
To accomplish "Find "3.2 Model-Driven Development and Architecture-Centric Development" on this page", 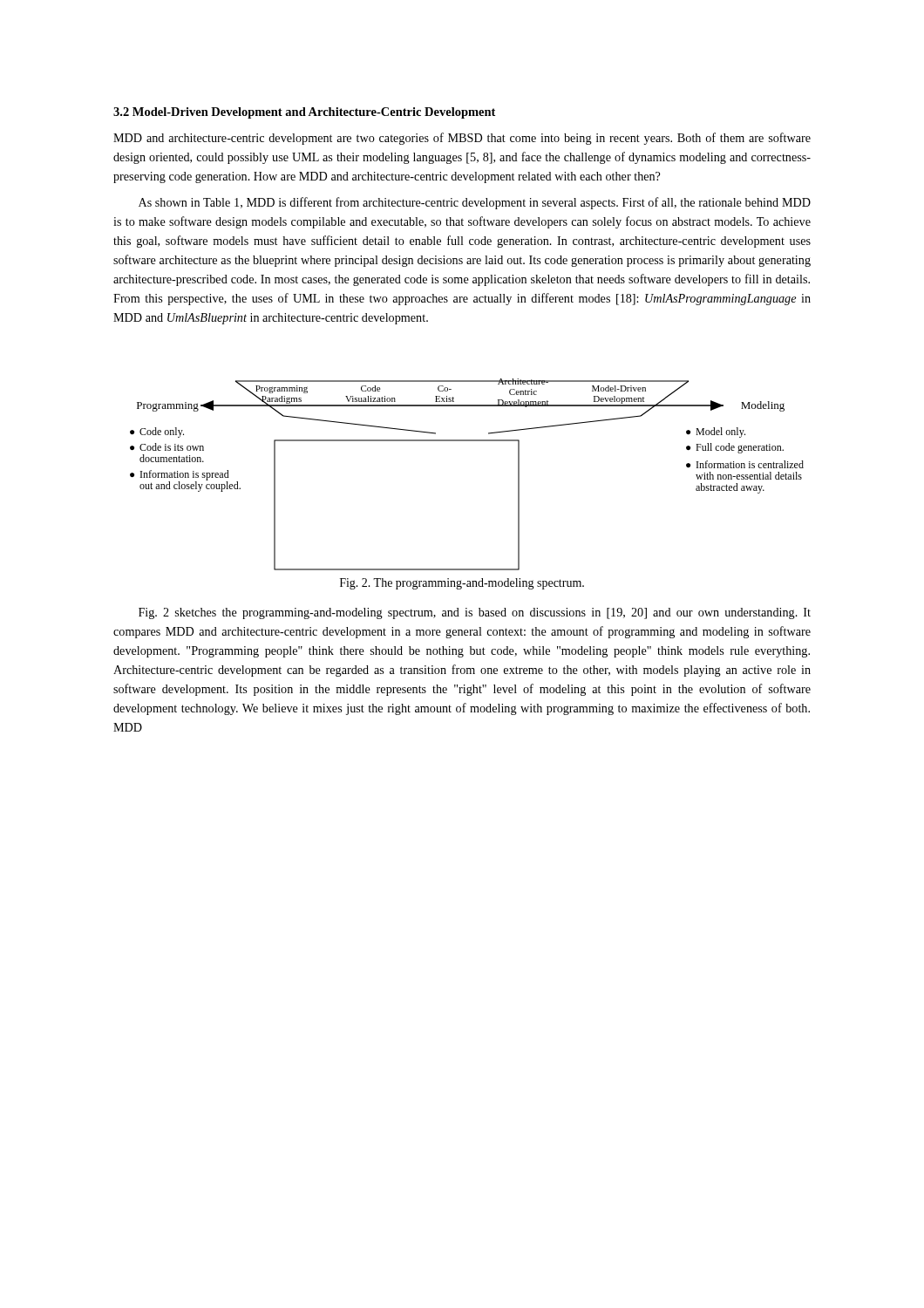I will [x=304, y=112].
